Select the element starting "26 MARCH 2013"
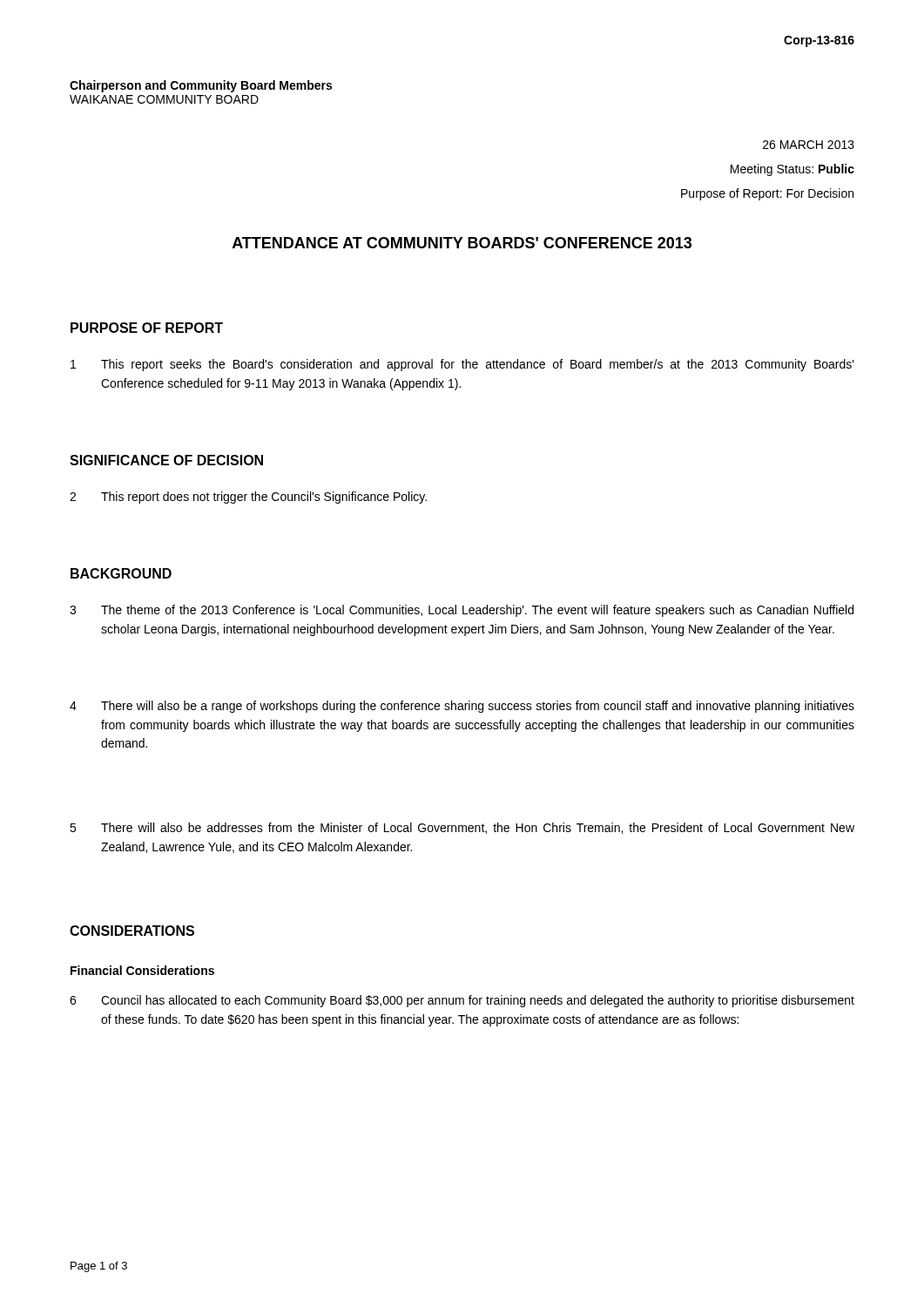Screen dimensions: 1307x924 (x=808, y=145)
